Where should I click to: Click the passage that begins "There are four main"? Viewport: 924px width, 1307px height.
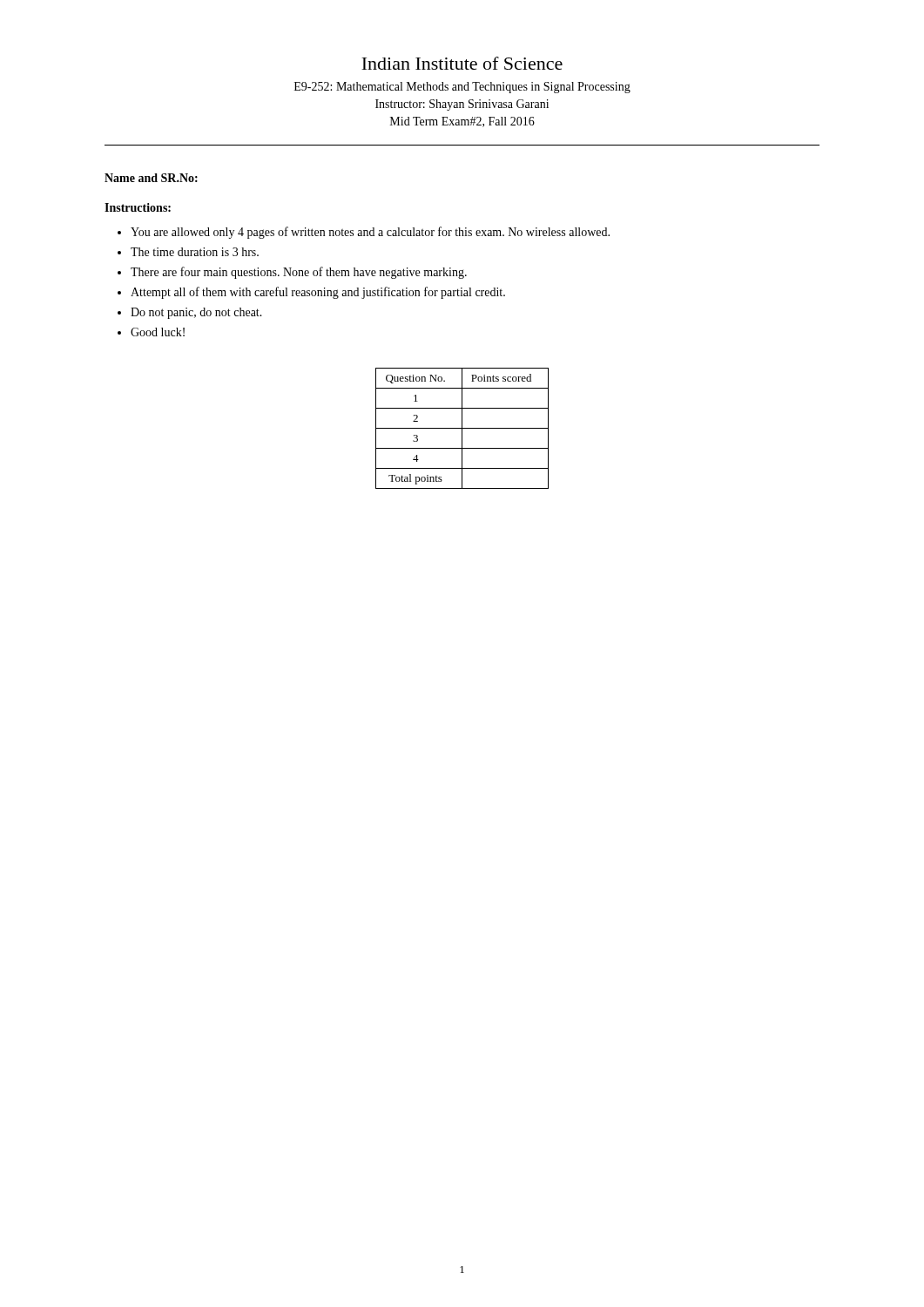coord(299,273)
